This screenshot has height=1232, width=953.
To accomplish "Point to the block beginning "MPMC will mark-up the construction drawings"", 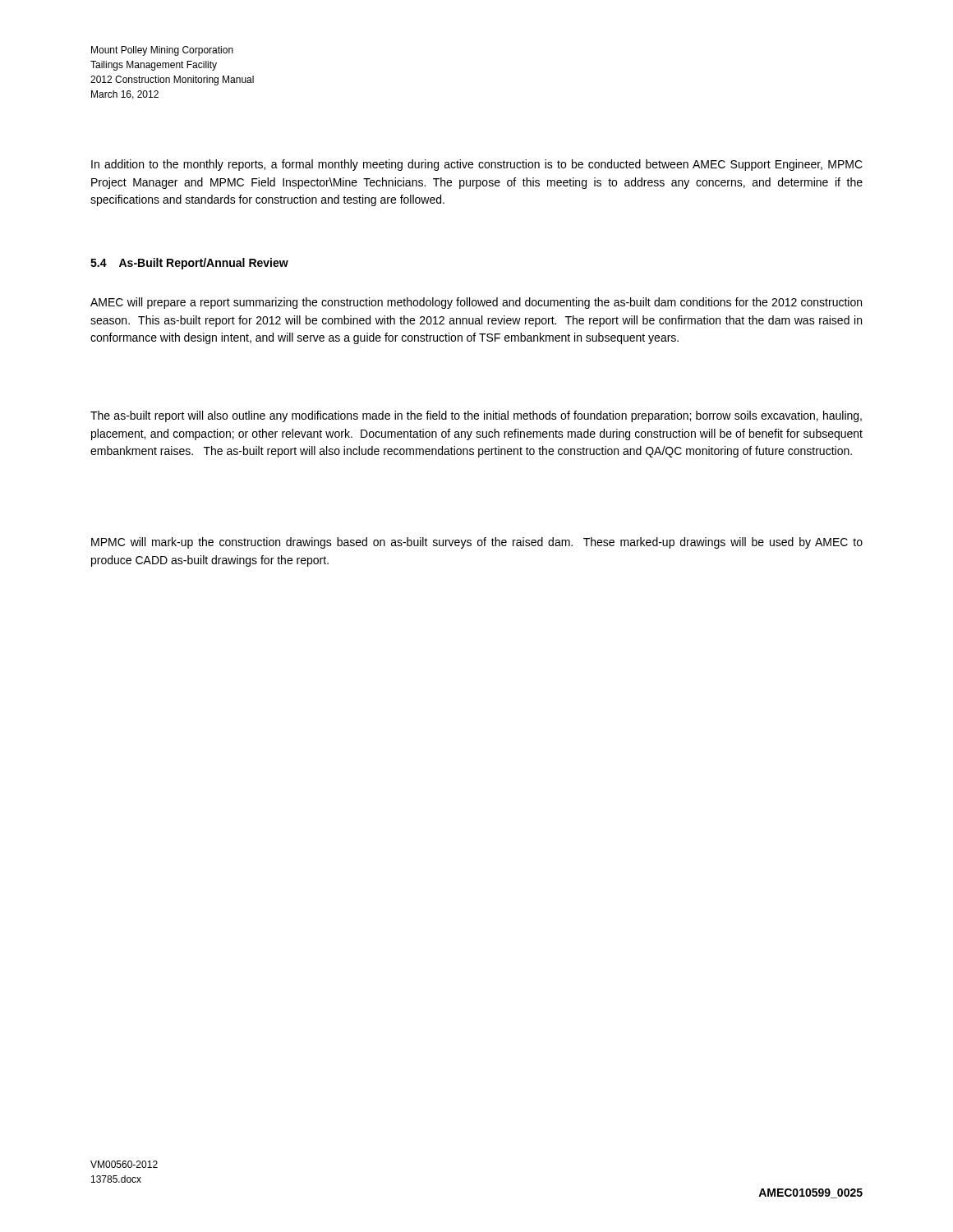I will [x=476, y=551].
